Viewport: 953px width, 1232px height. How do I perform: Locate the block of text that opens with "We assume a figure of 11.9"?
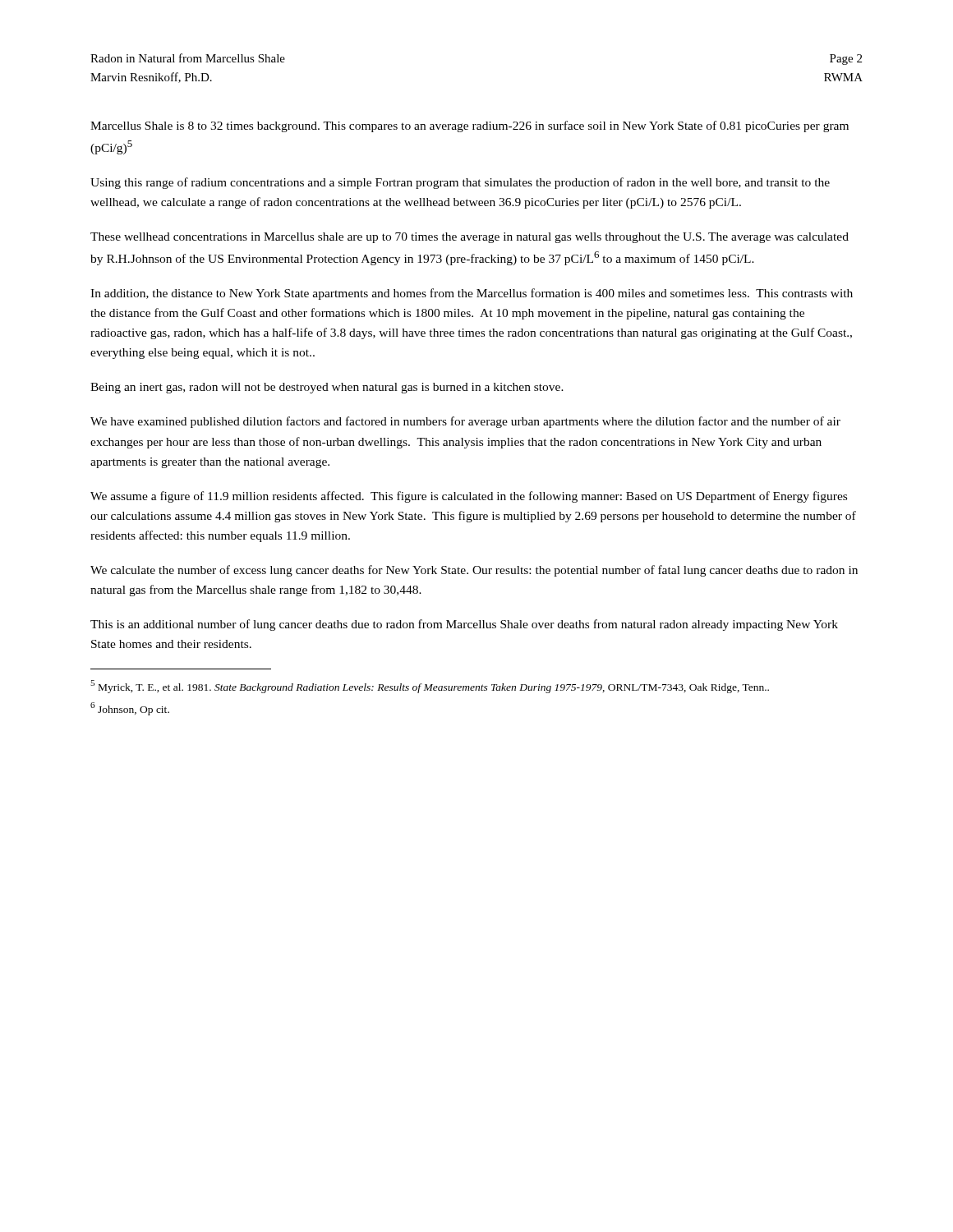click(x=473, y=515)
